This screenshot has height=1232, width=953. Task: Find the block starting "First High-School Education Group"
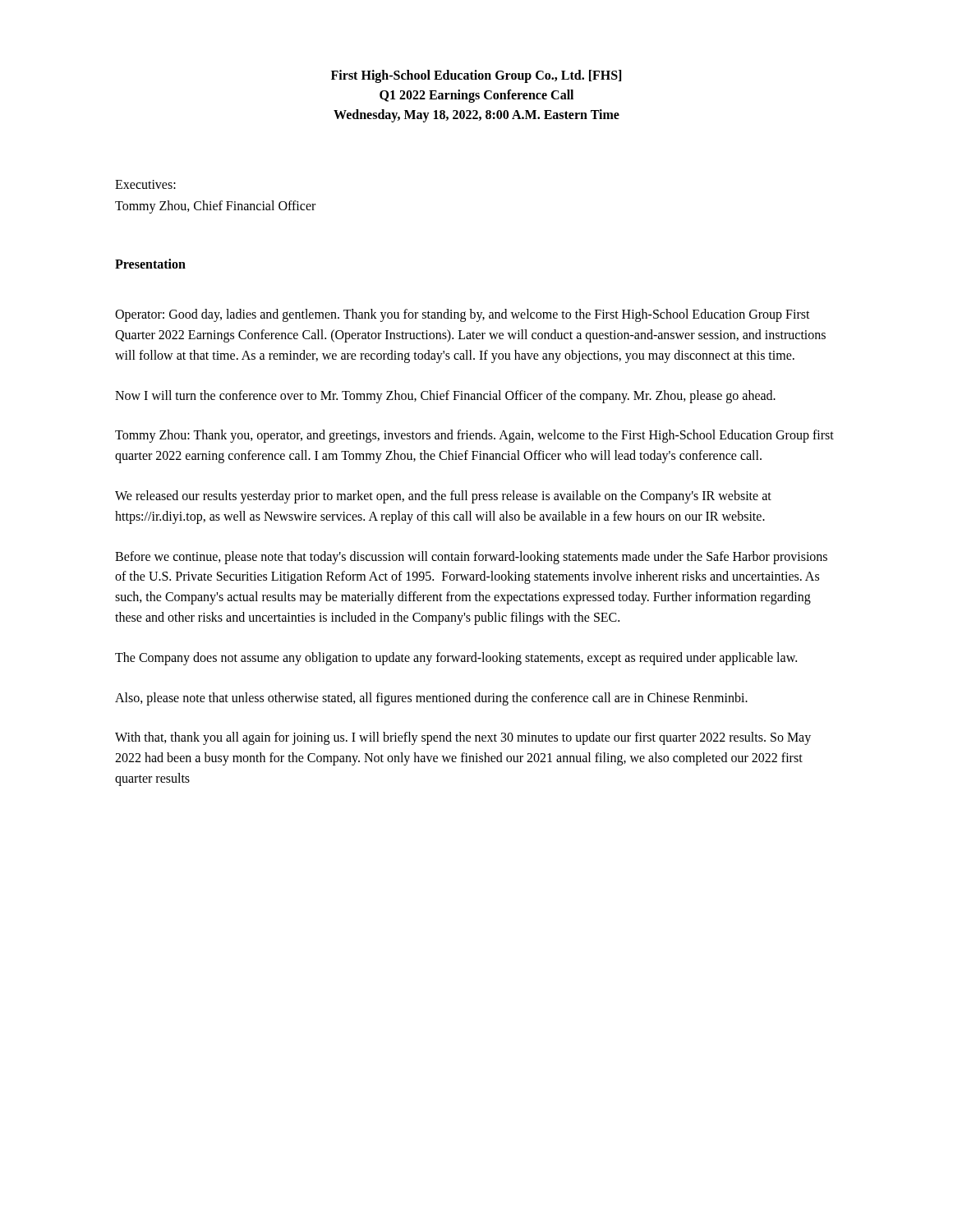(476, 95)
